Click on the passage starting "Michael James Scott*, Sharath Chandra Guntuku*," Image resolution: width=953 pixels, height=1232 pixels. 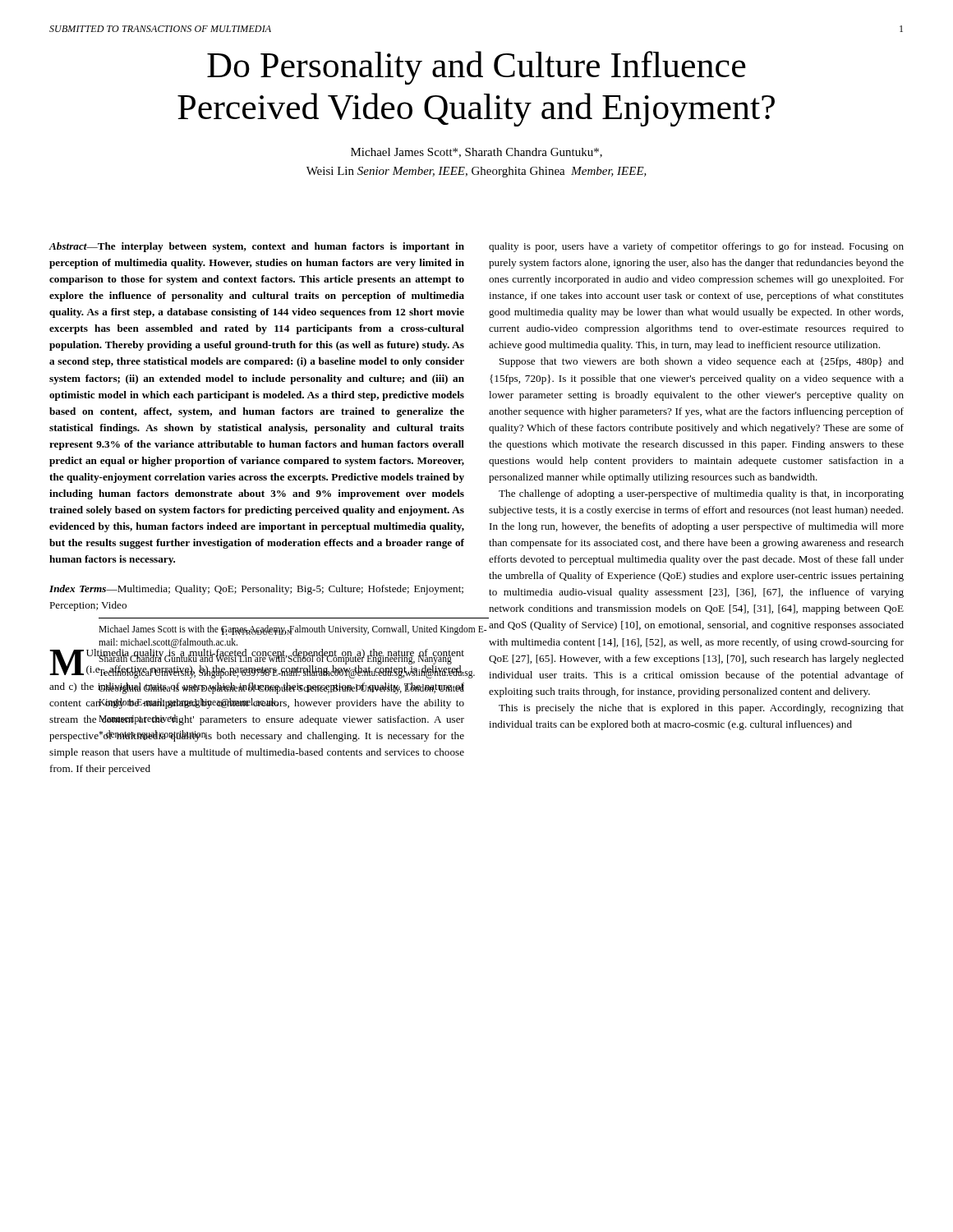click(x=476, y=161)
